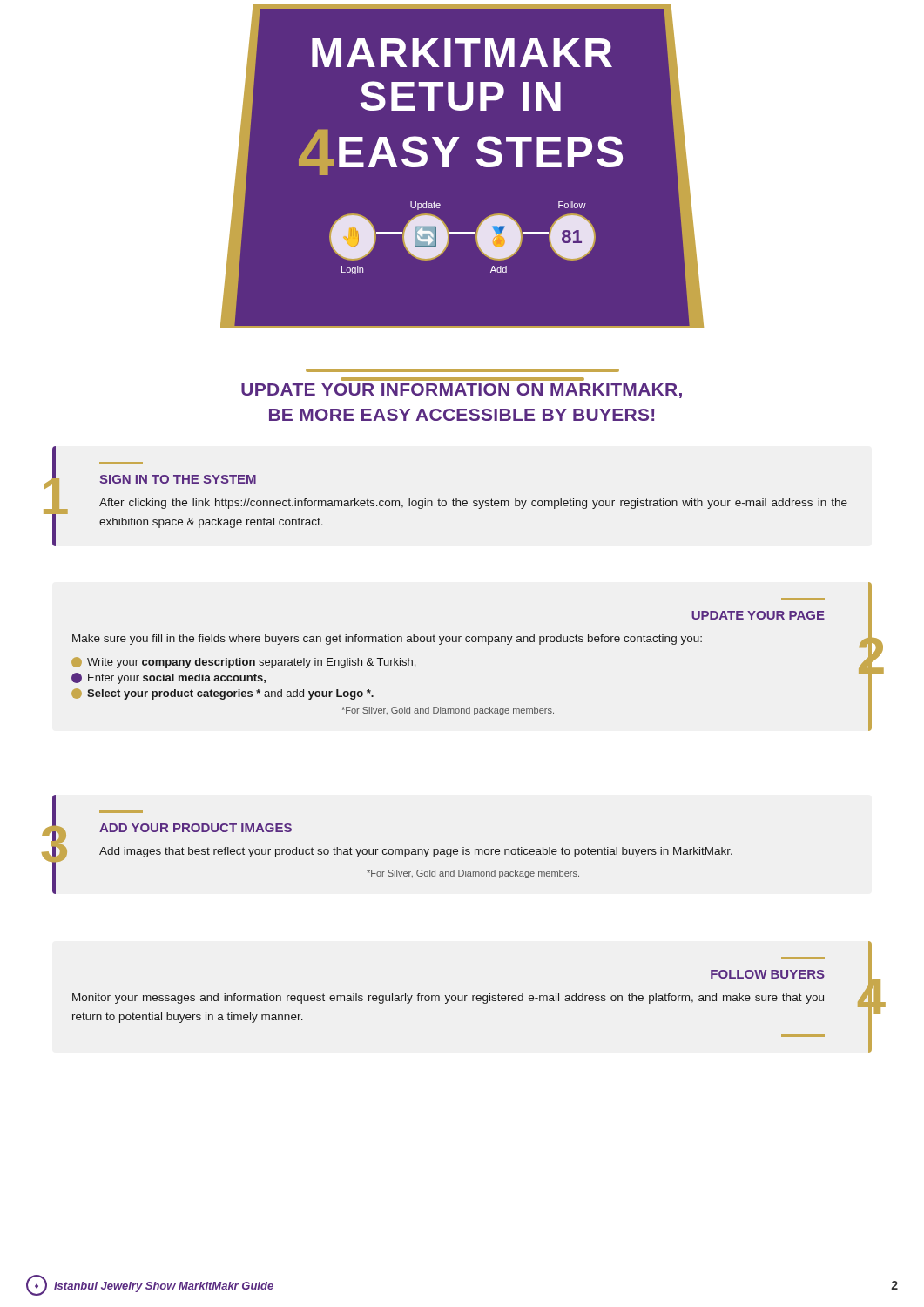The width and height of the screenshot is (924, 1307).
Task: Click the passage that begins "Write your company description separately in"
Action: pyautogui.click(x=244, y=661)
